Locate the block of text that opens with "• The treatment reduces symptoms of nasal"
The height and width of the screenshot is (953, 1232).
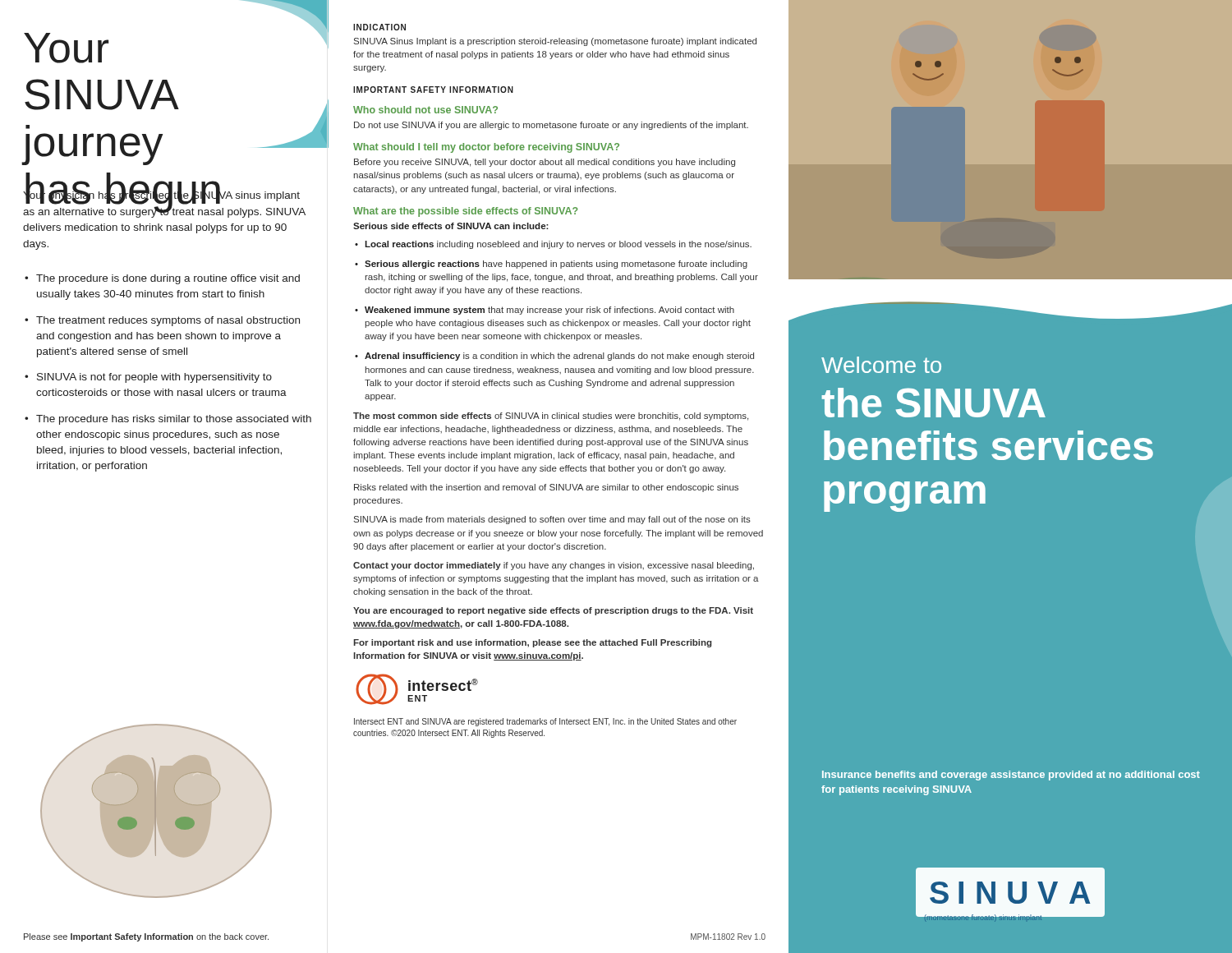click(163, 335)
